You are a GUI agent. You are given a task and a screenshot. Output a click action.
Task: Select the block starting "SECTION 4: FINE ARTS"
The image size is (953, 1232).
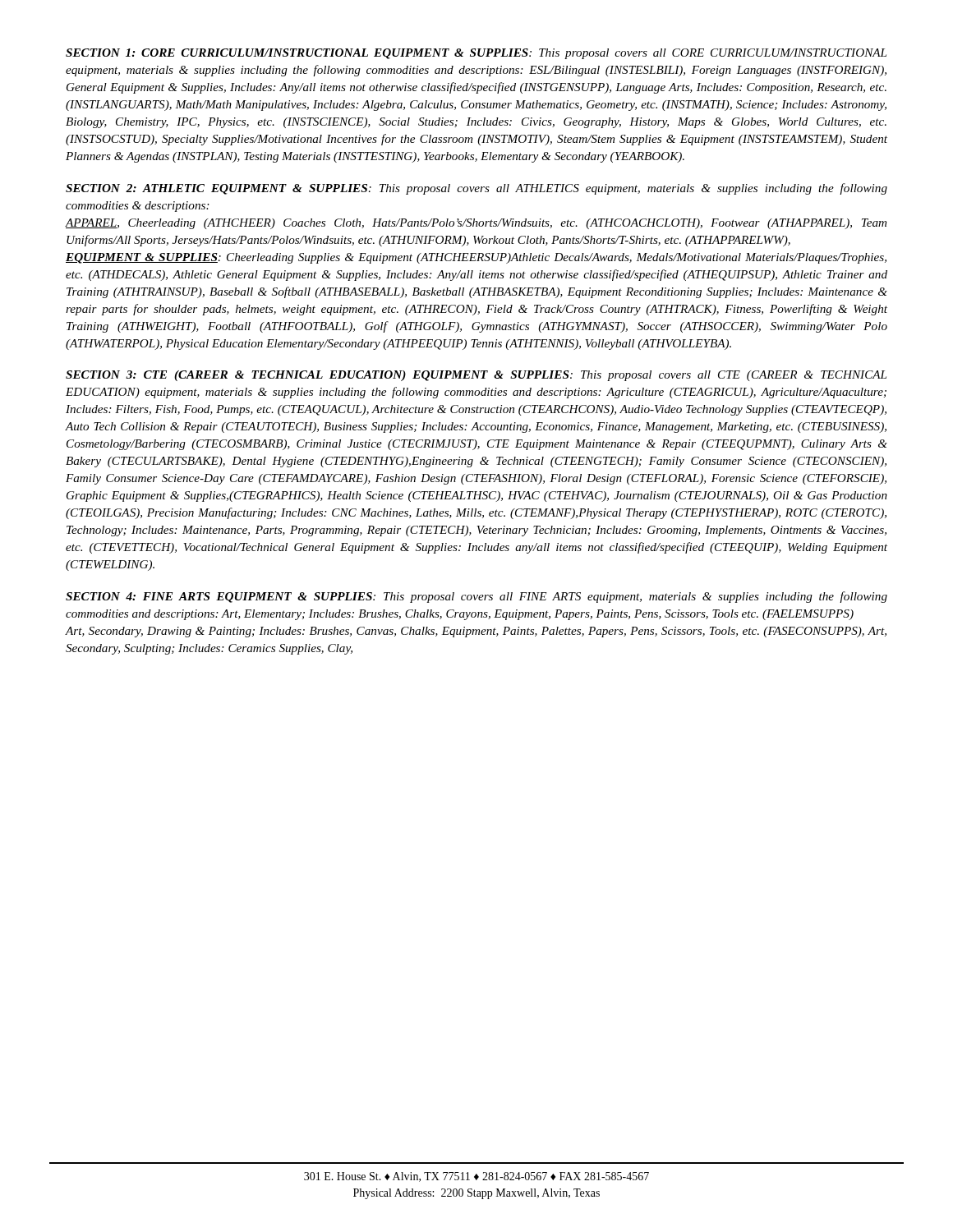point(476,623)
